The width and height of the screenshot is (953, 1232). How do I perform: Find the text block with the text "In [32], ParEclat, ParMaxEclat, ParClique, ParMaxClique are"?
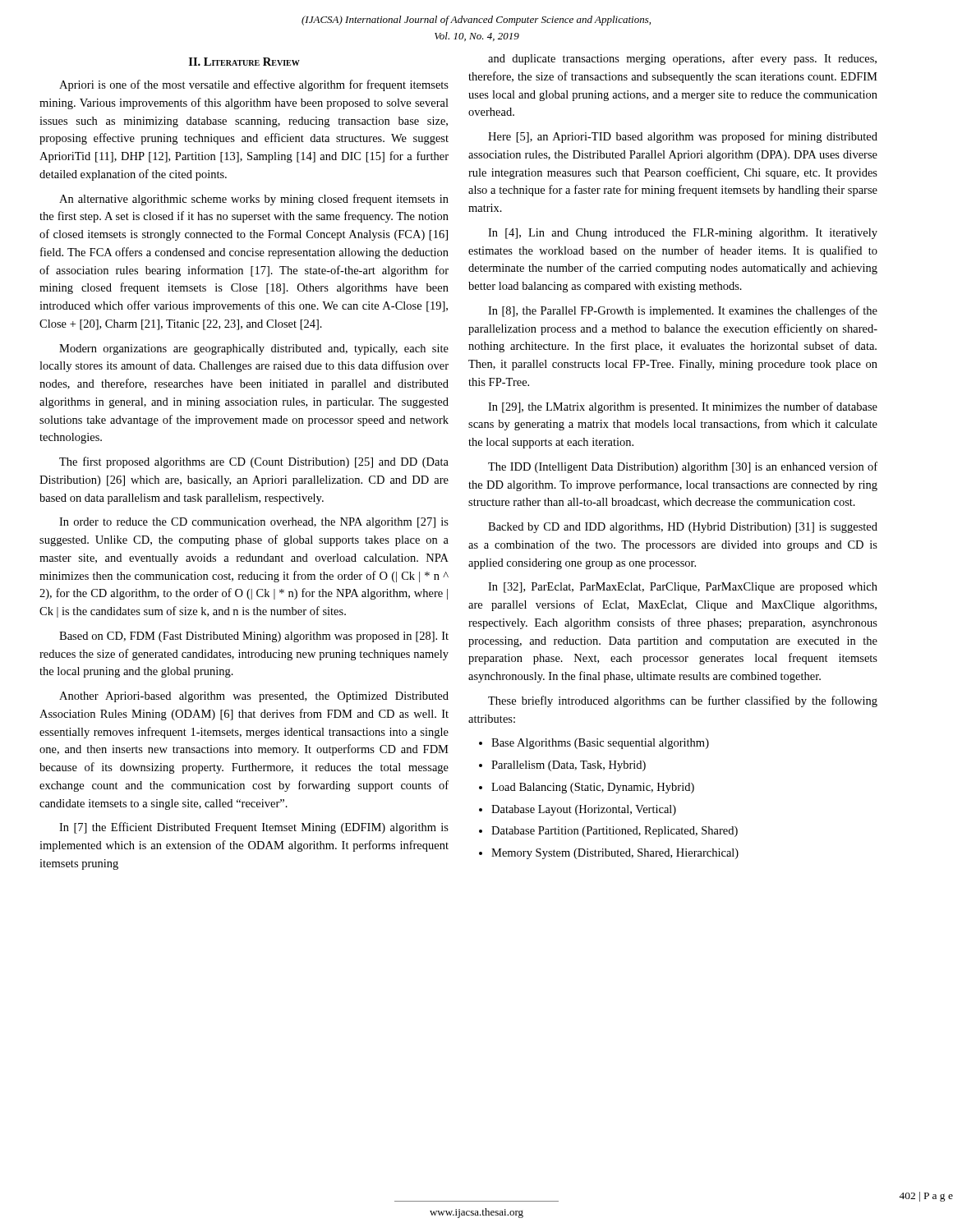tap(673, 632)
